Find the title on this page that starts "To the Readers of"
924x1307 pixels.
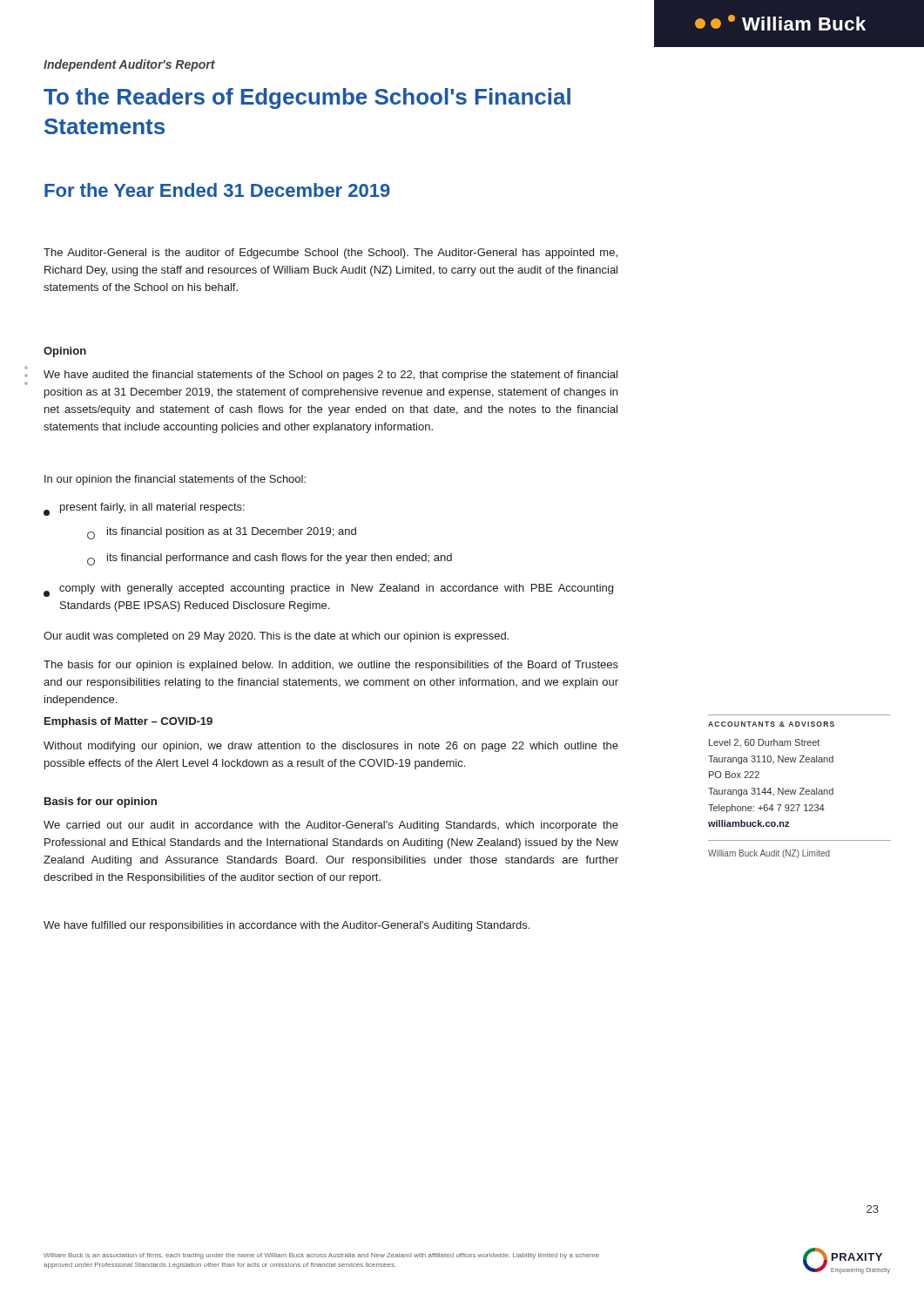(x=308, y=111)
